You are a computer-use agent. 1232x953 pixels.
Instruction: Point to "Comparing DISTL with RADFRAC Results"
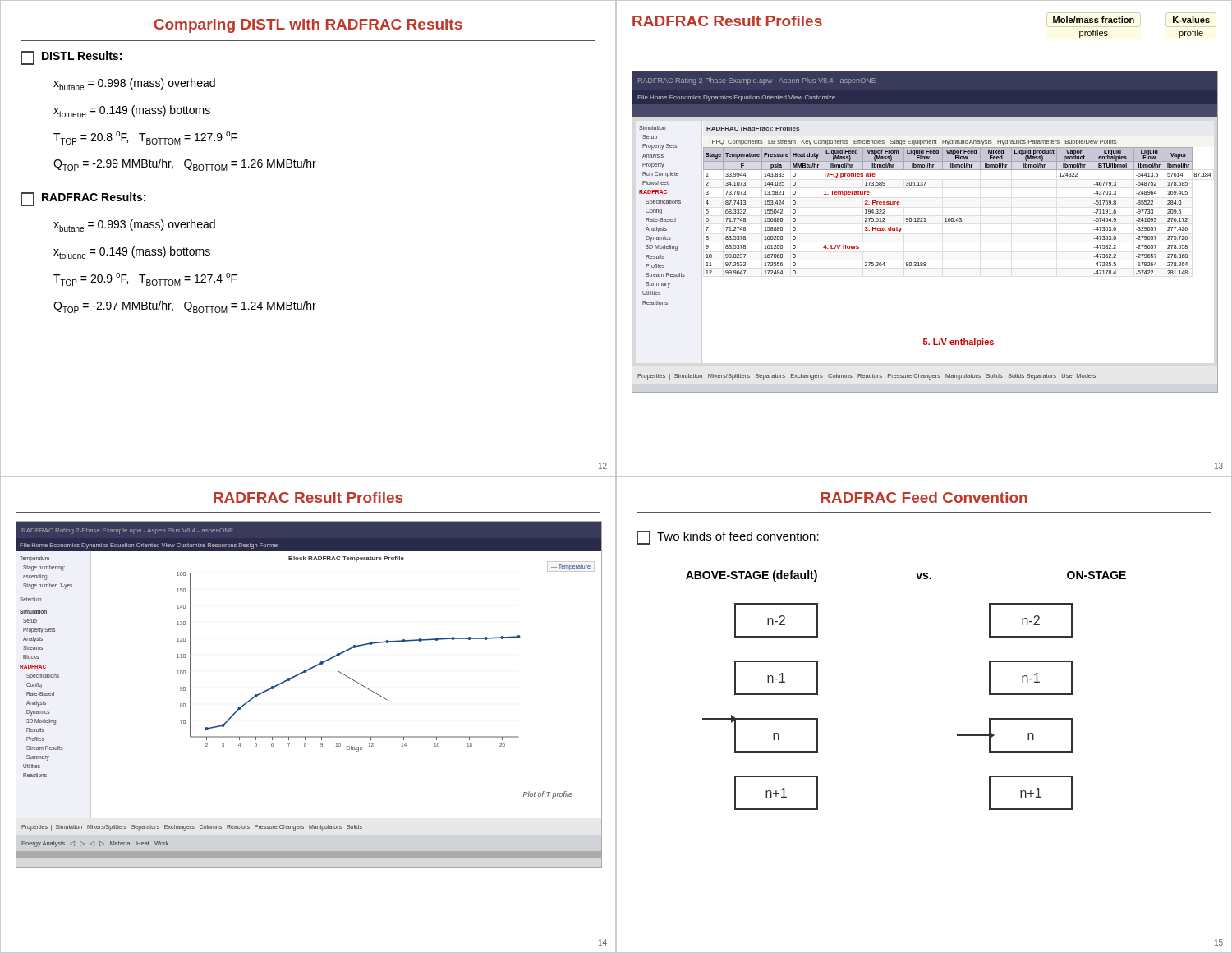coord(308,24)
